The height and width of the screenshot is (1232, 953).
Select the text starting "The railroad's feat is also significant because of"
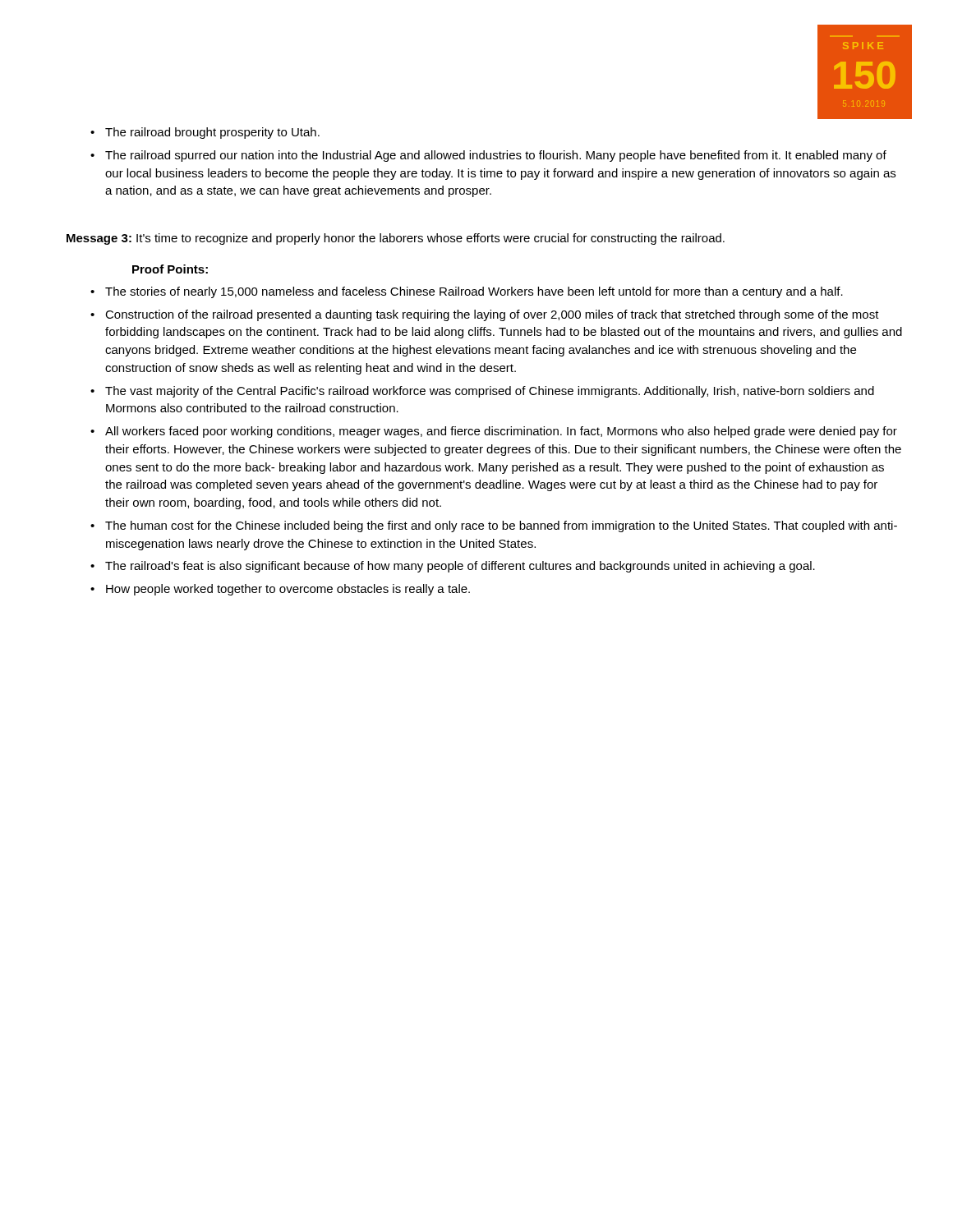tap(460, 566)
